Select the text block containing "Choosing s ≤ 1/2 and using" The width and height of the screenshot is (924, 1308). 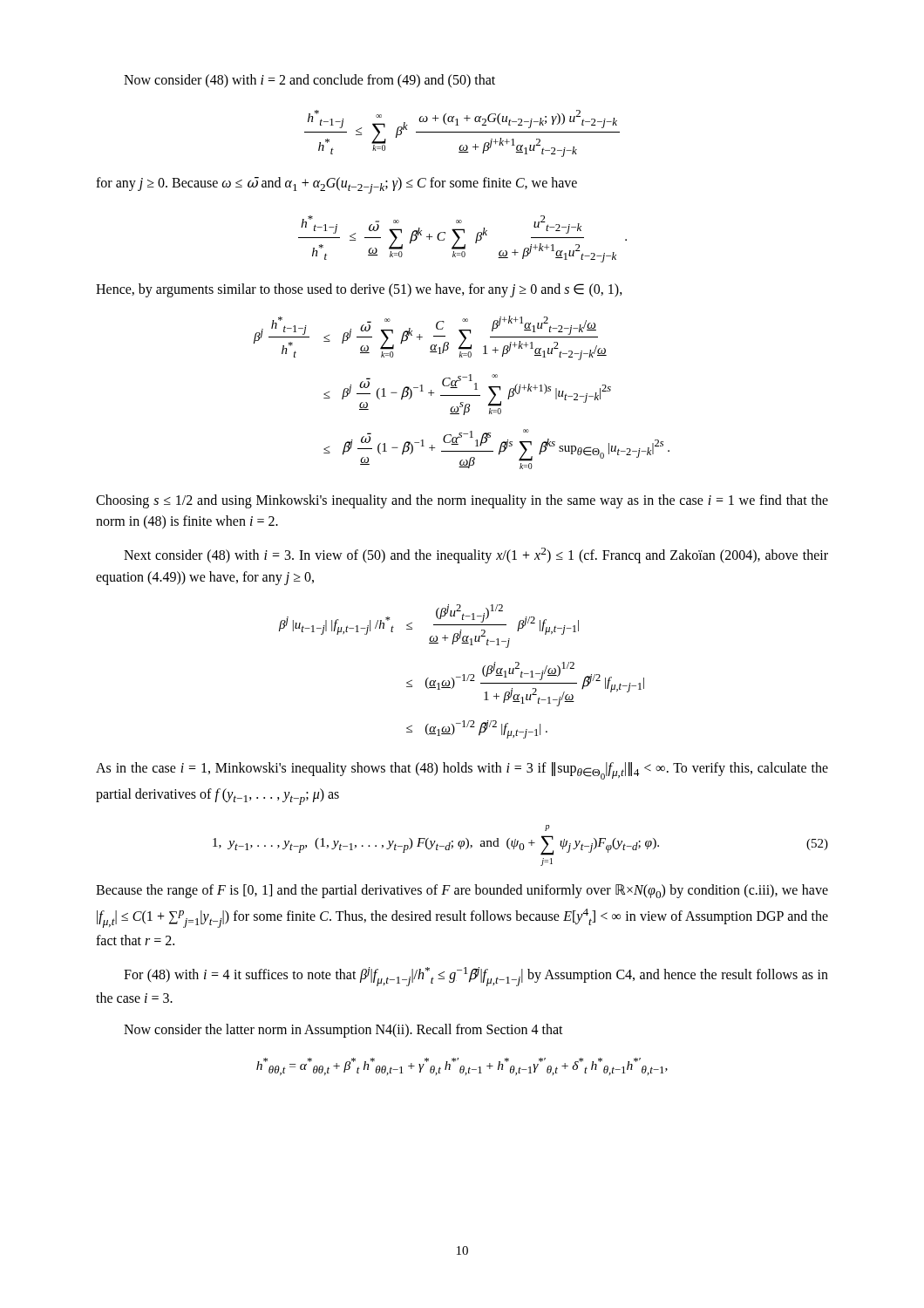[x=462, y=511]
